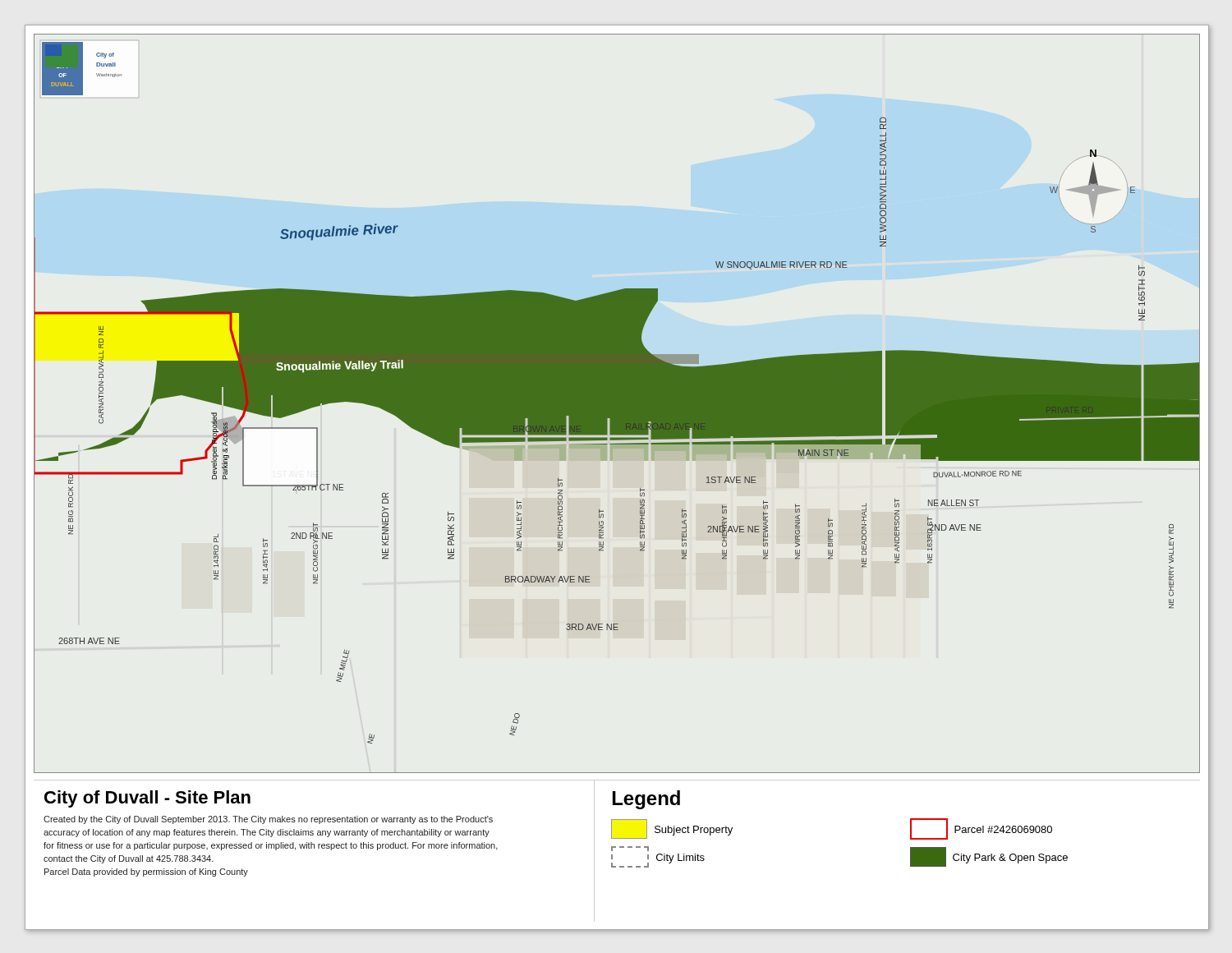Screen dimensions: 953x1232
Task: Navigate to the text starting "Created by the"
Action: [271, 845]
